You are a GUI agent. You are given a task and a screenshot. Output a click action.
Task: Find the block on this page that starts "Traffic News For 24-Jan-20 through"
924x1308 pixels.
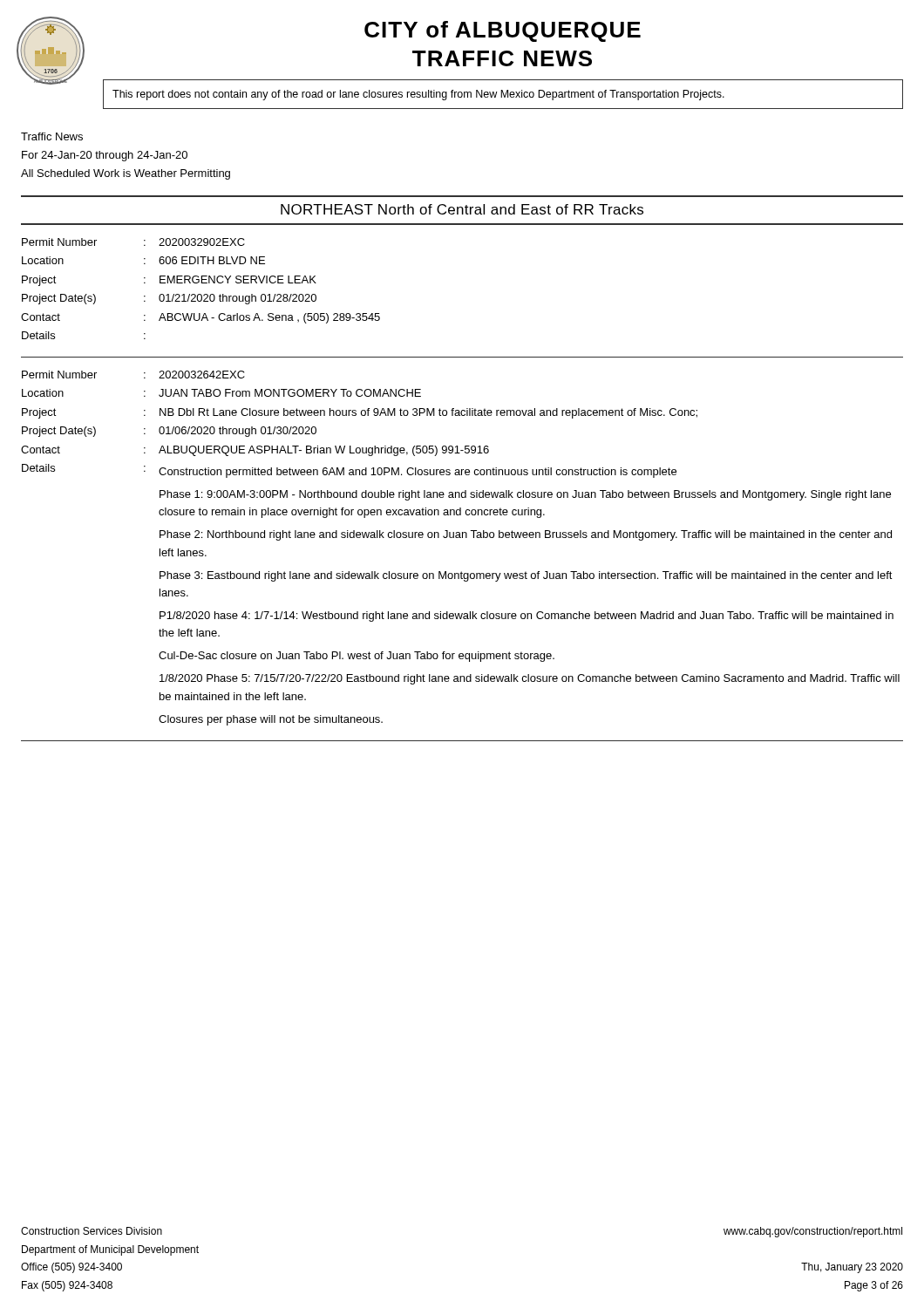click(126, 155)
